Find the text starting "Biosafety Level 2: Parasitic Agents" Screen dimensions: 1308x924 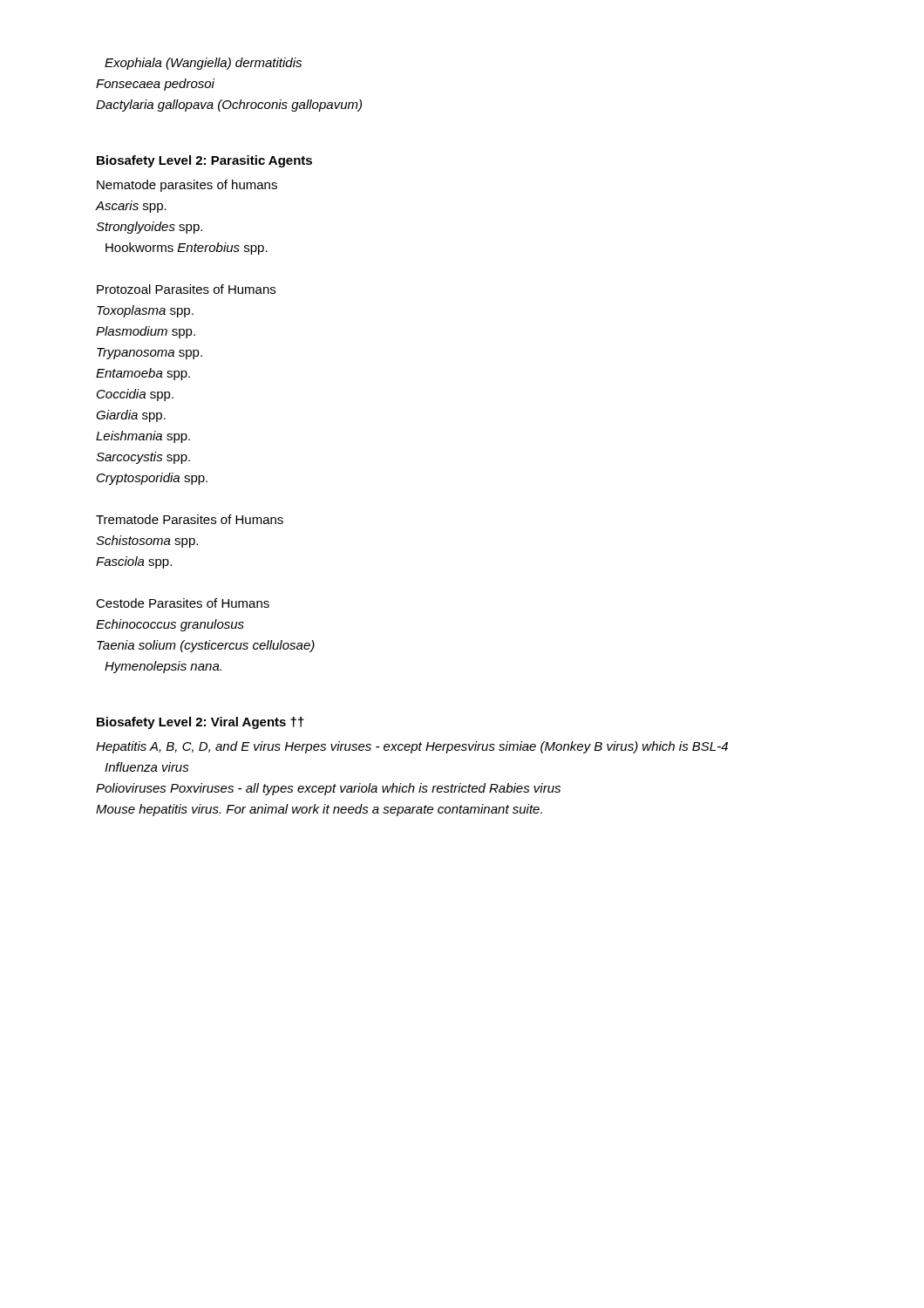(204, 160)
